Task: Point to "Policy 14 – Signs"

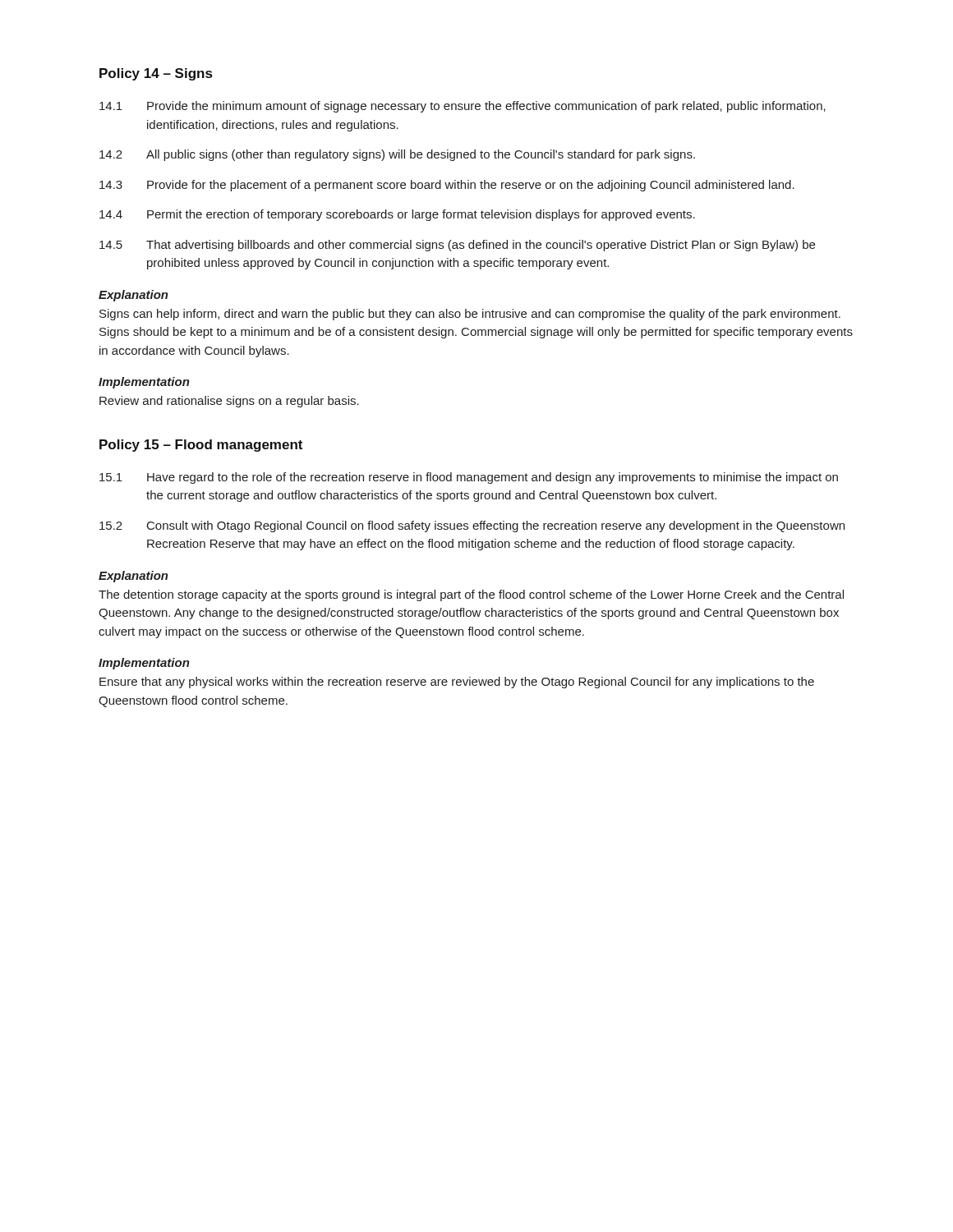Action: coord(156,73)
